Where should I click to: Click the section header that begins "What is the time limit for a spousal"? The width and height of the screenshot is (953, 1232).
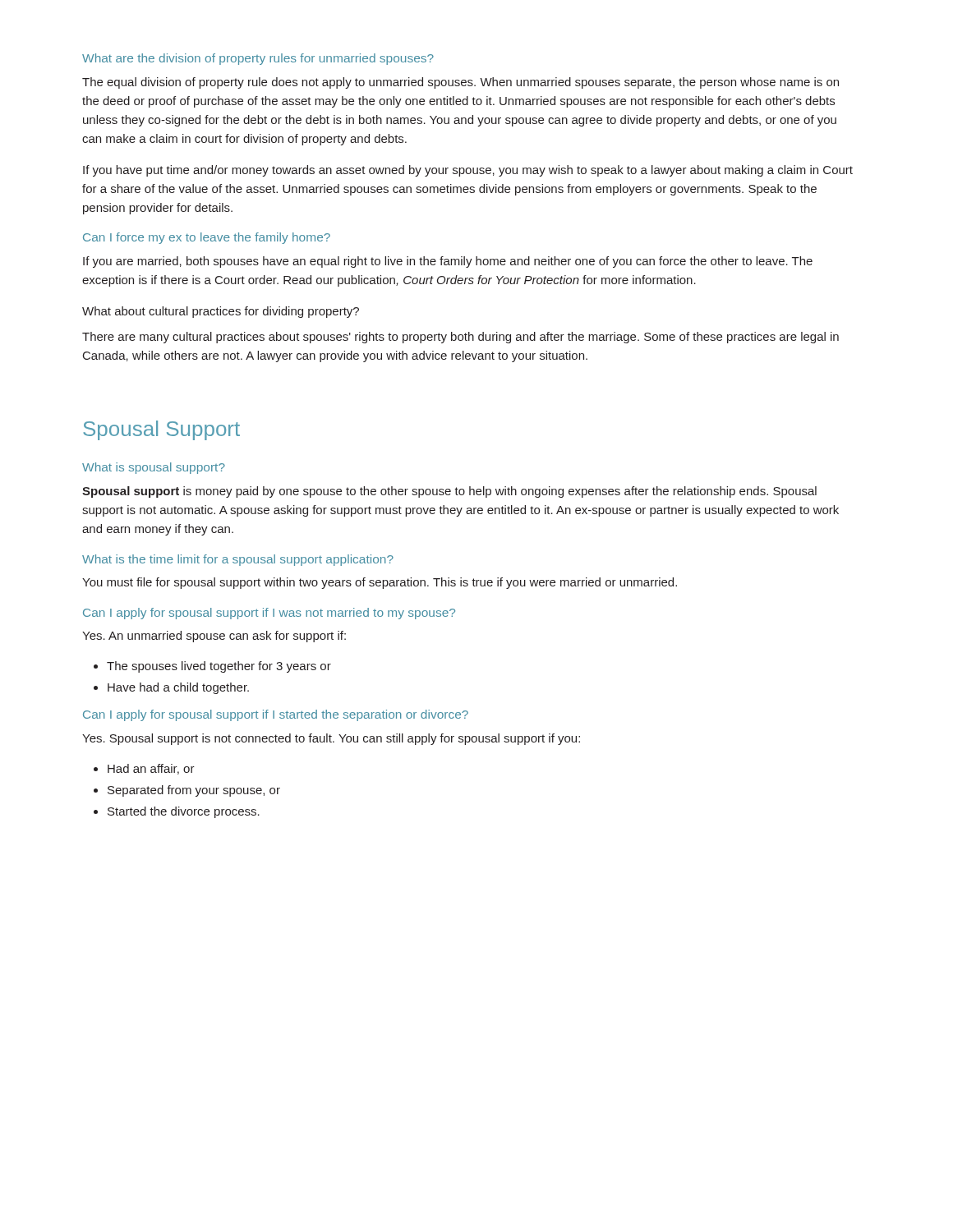coord(238,560)
